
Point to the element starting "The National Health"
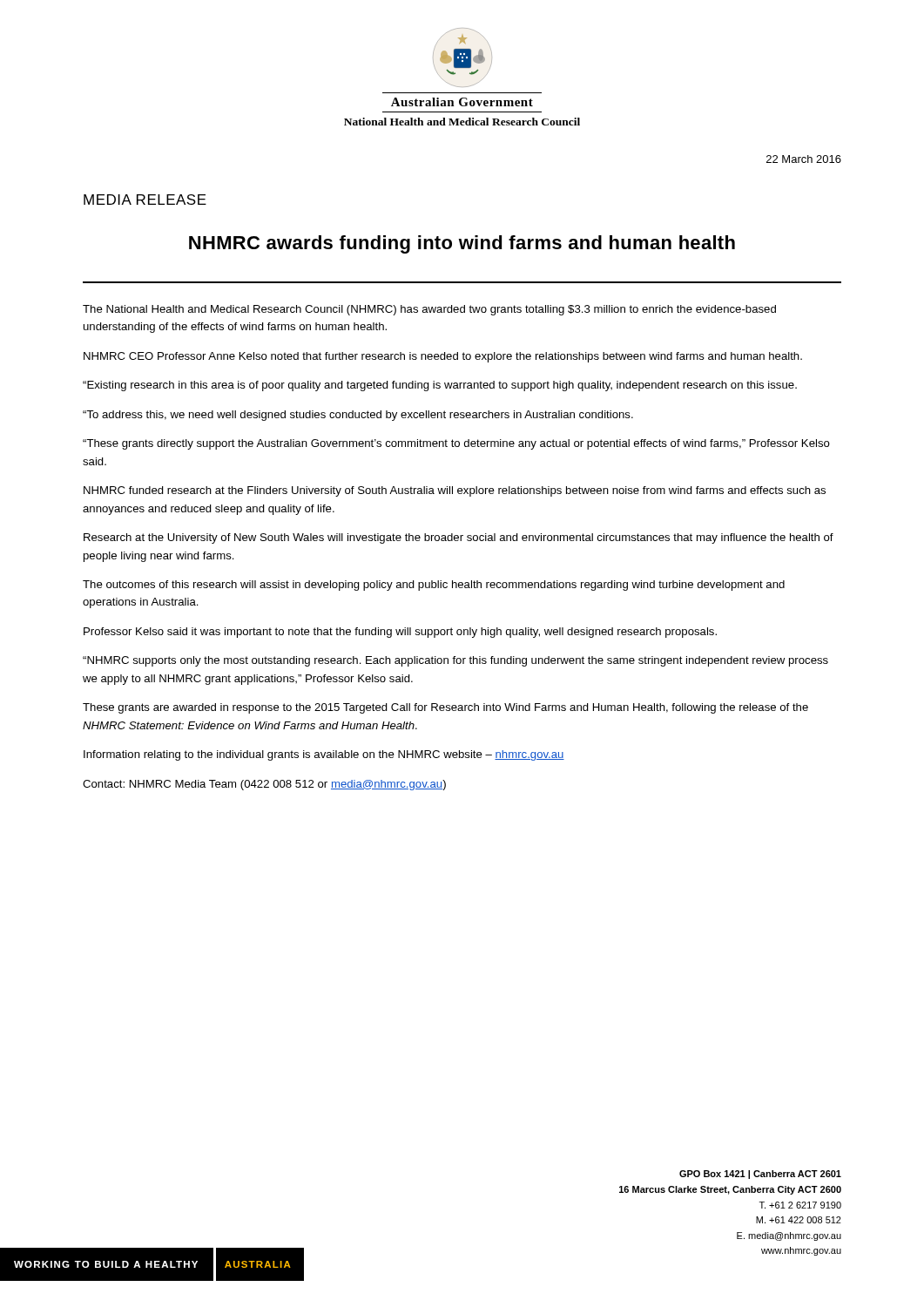click(462, 318)
